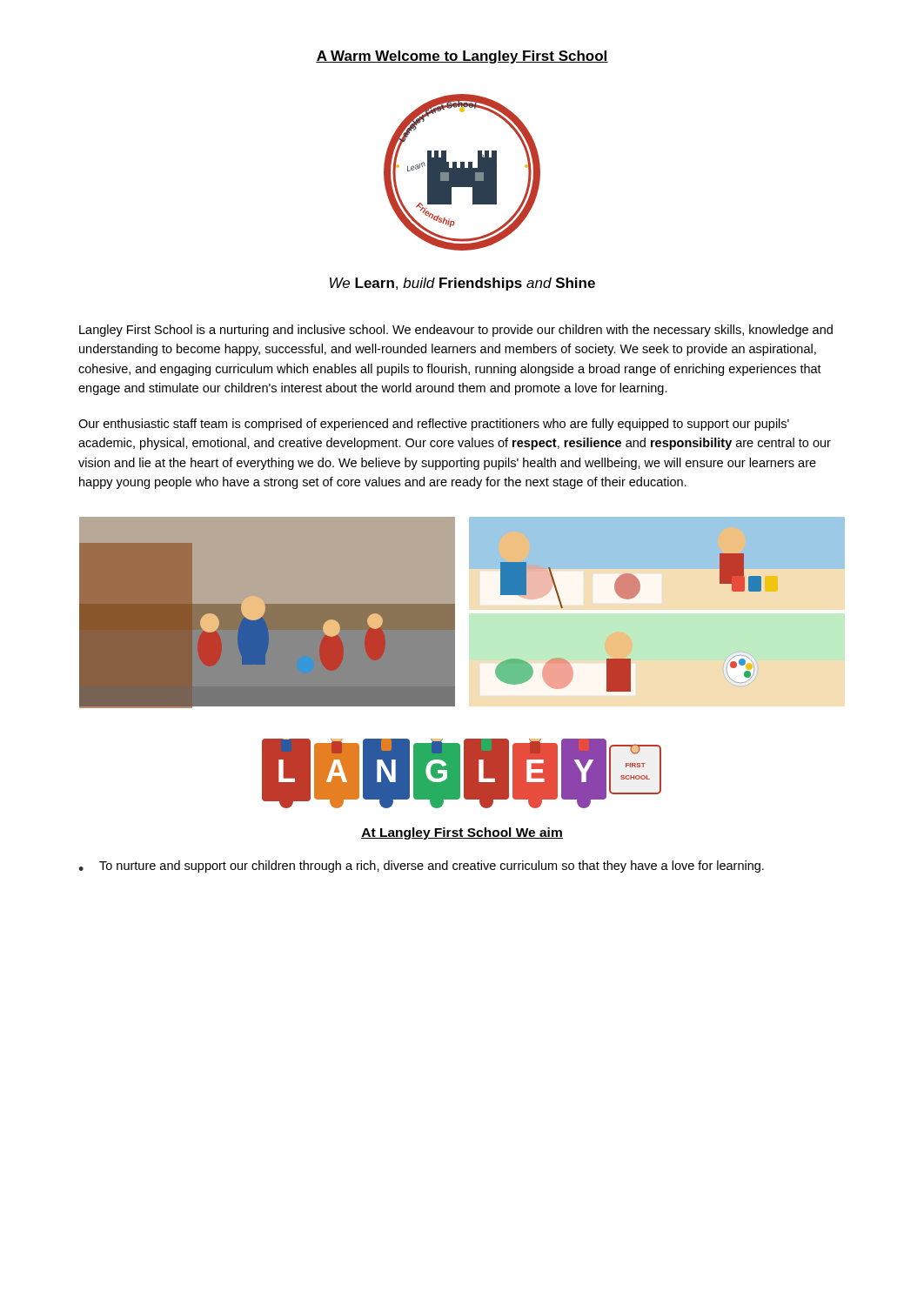
Task: Select the block starting "Our enthusiastic staff team is comprised of experienced"
Action: tap(455, 453)
